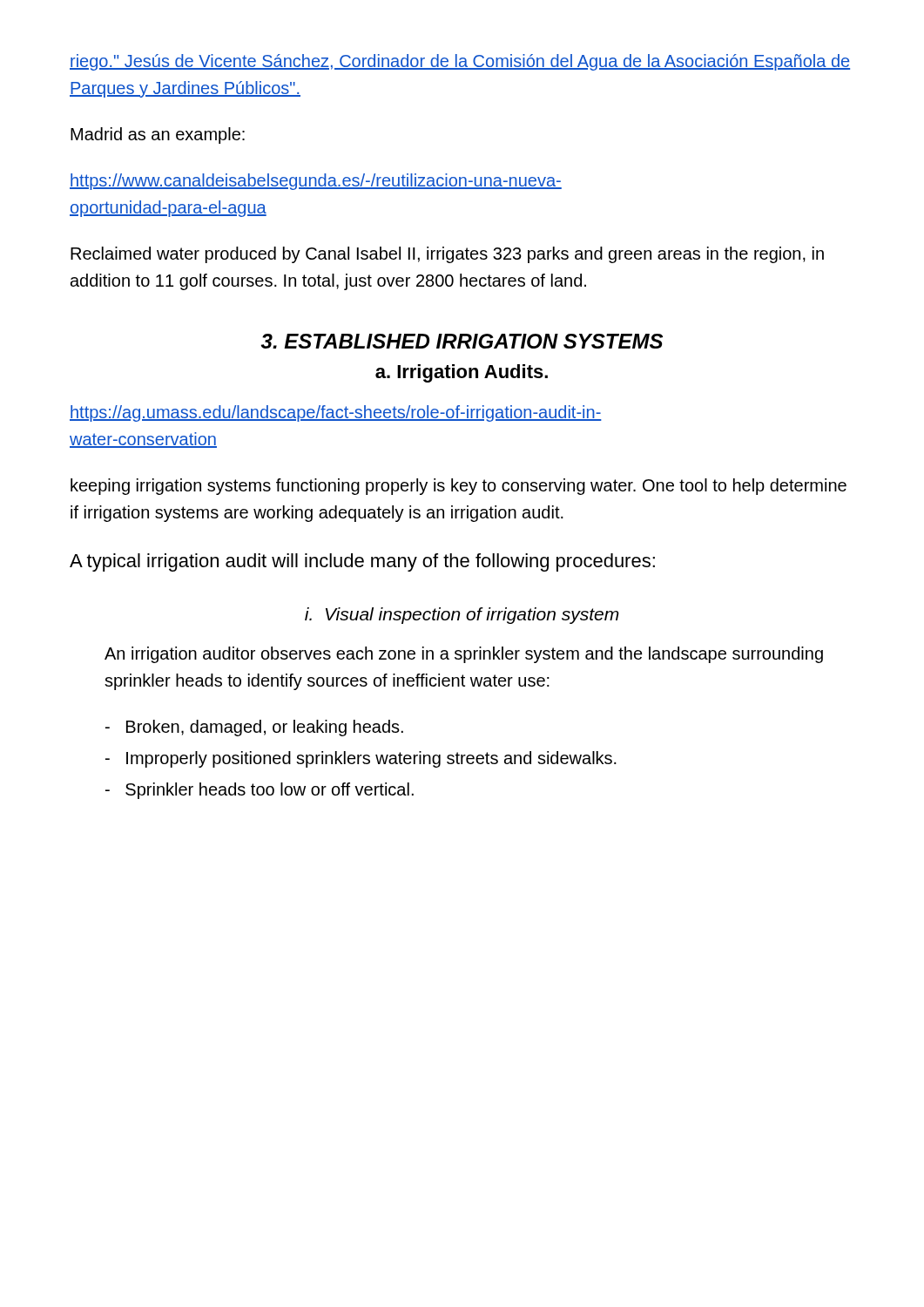Click on the text block containing "riego." Jesús de"
Screen dimensions: 1307x924
pyautogui.click(x=460, y=74)
